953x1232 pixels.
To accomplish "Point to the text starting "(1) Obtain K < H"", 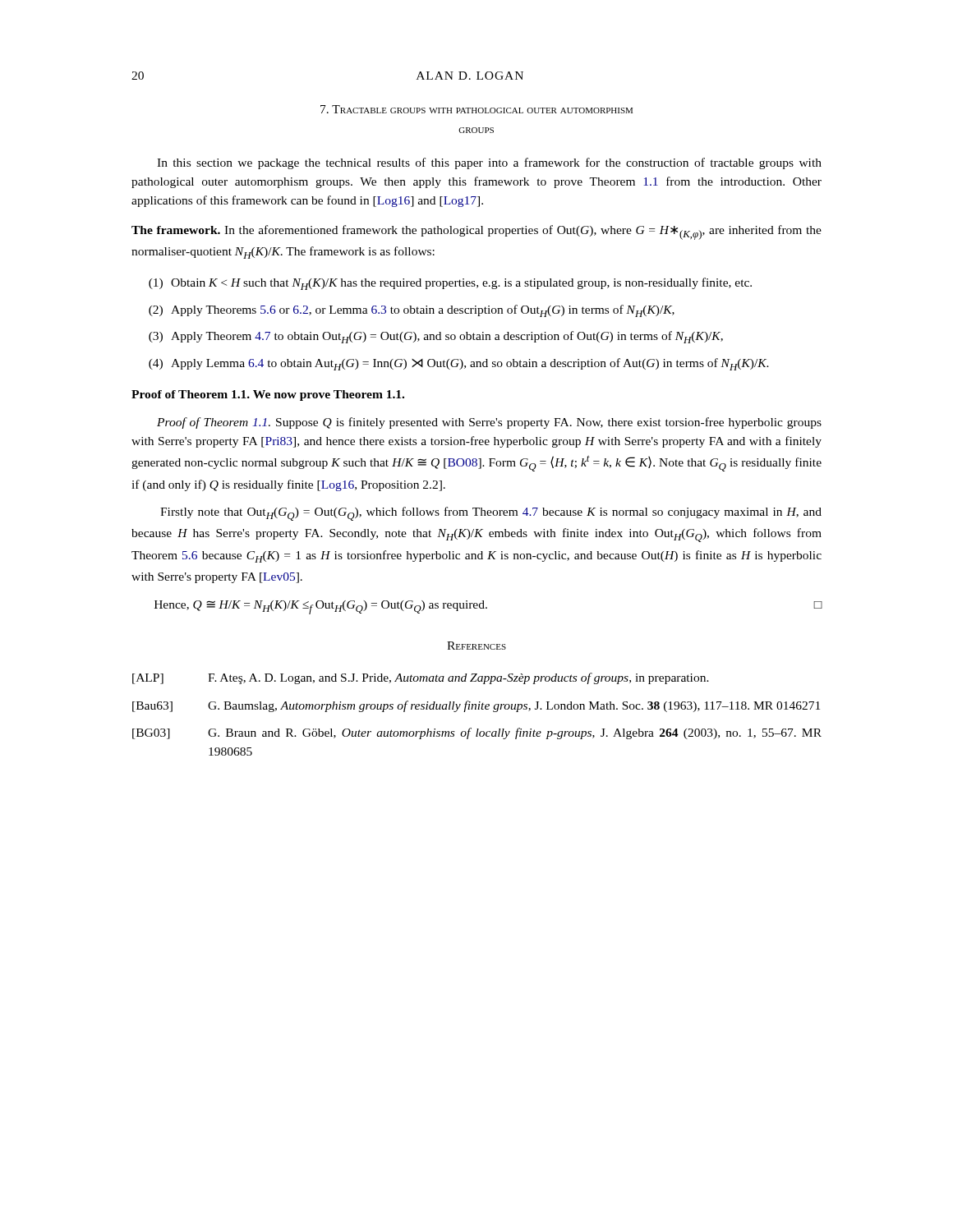I will coord(476,284).
